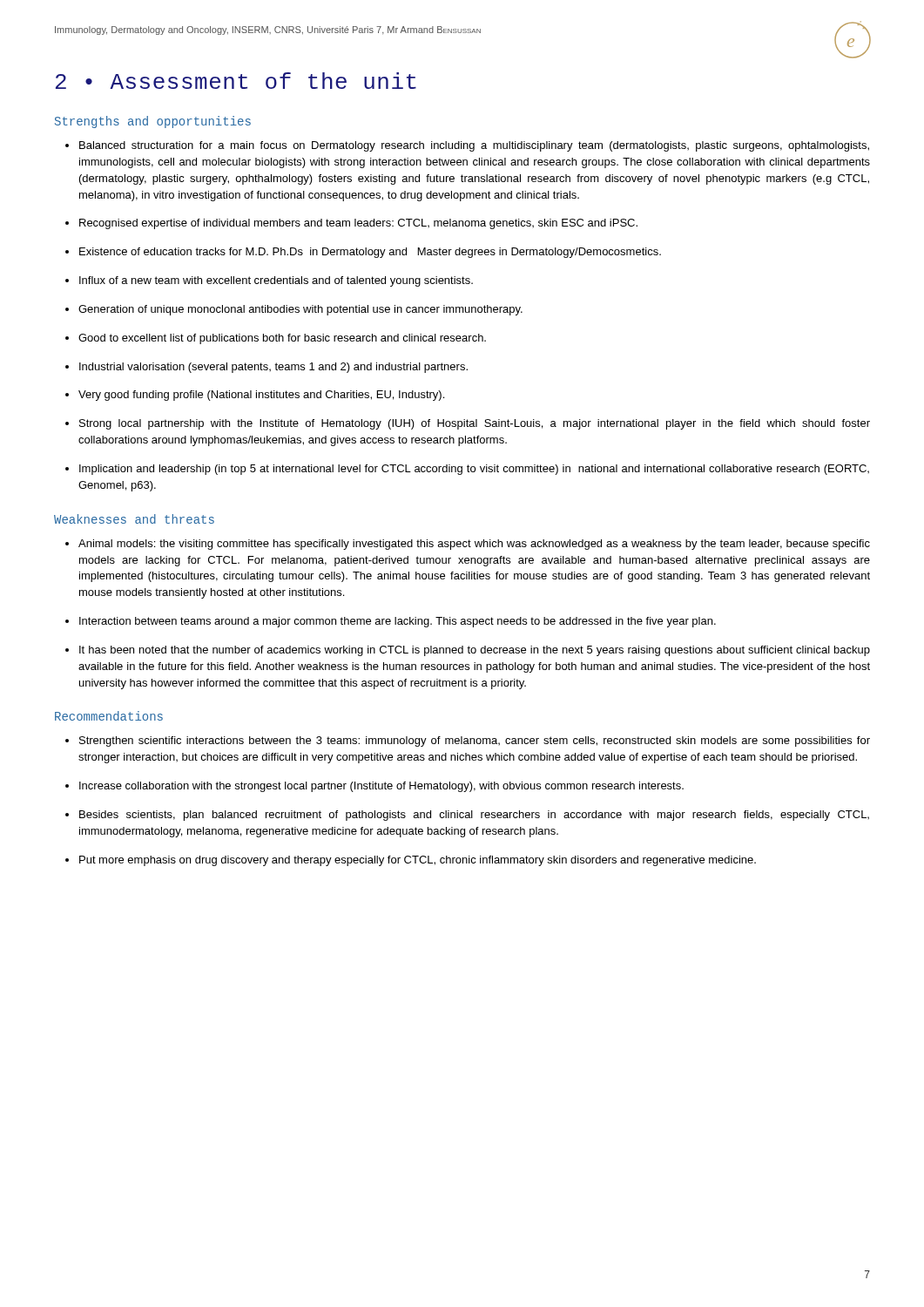
Task: Navigate to the block starting "Implication and leadership (in top"
Action: pyautogui.click(x=462, y=477)
